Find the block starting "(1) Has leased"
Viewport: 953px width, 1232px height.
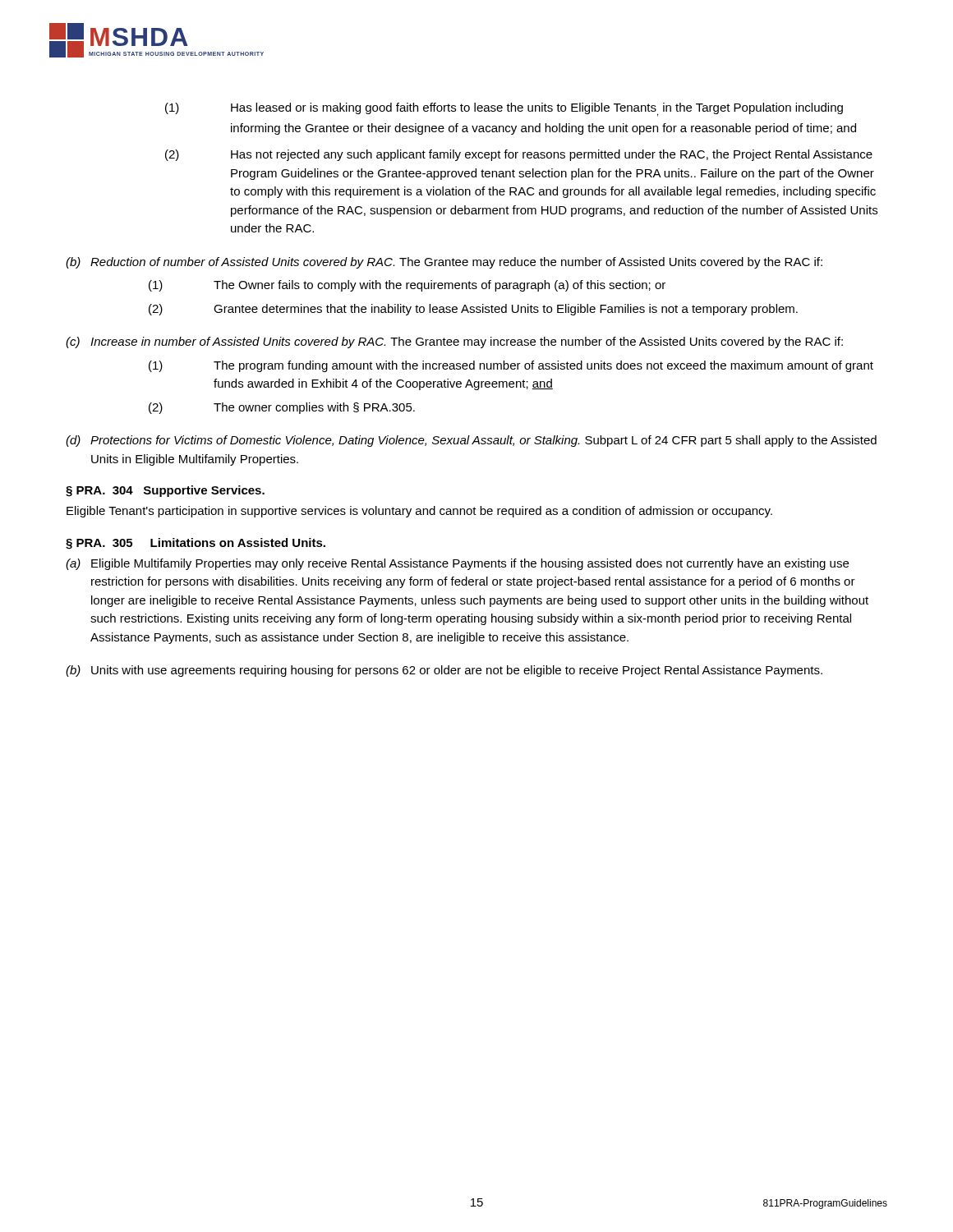[x=509, y=118]
